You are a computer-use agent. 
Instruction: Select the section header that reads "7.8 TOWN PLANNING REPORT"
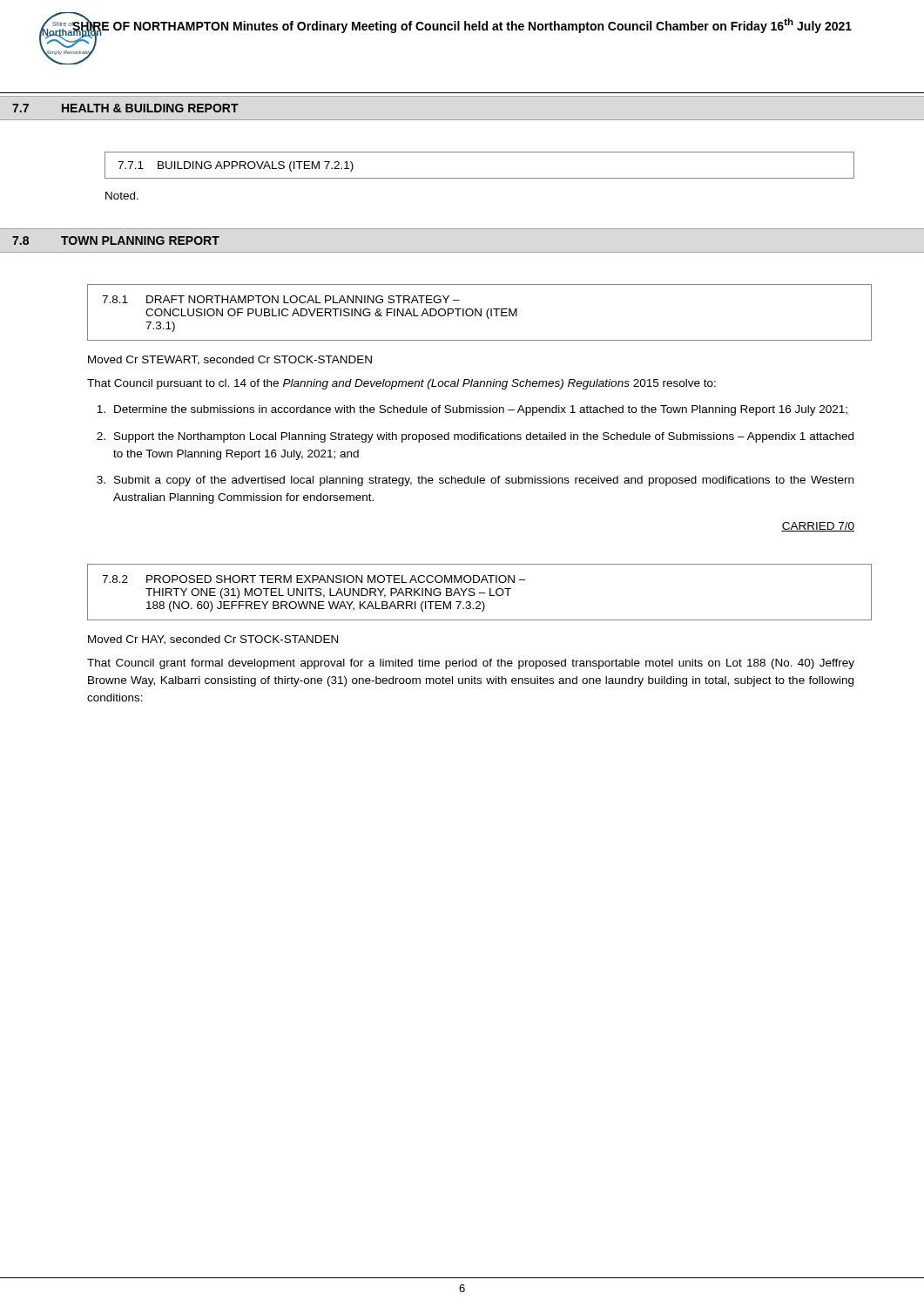(116, 240)
